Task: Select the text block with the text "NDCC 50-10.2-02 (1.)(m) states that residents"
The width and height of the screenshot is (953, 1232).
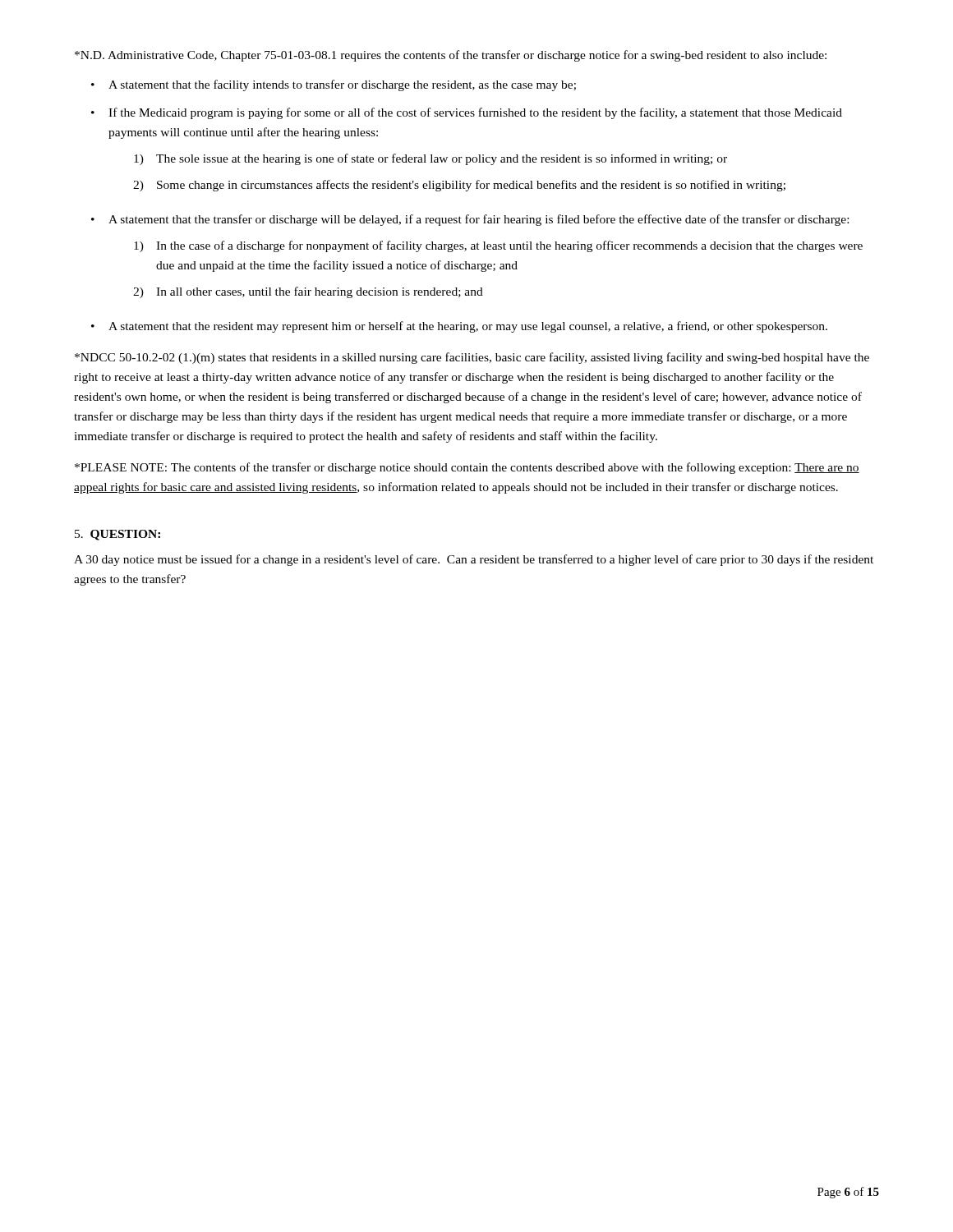Action: (472, 396)
